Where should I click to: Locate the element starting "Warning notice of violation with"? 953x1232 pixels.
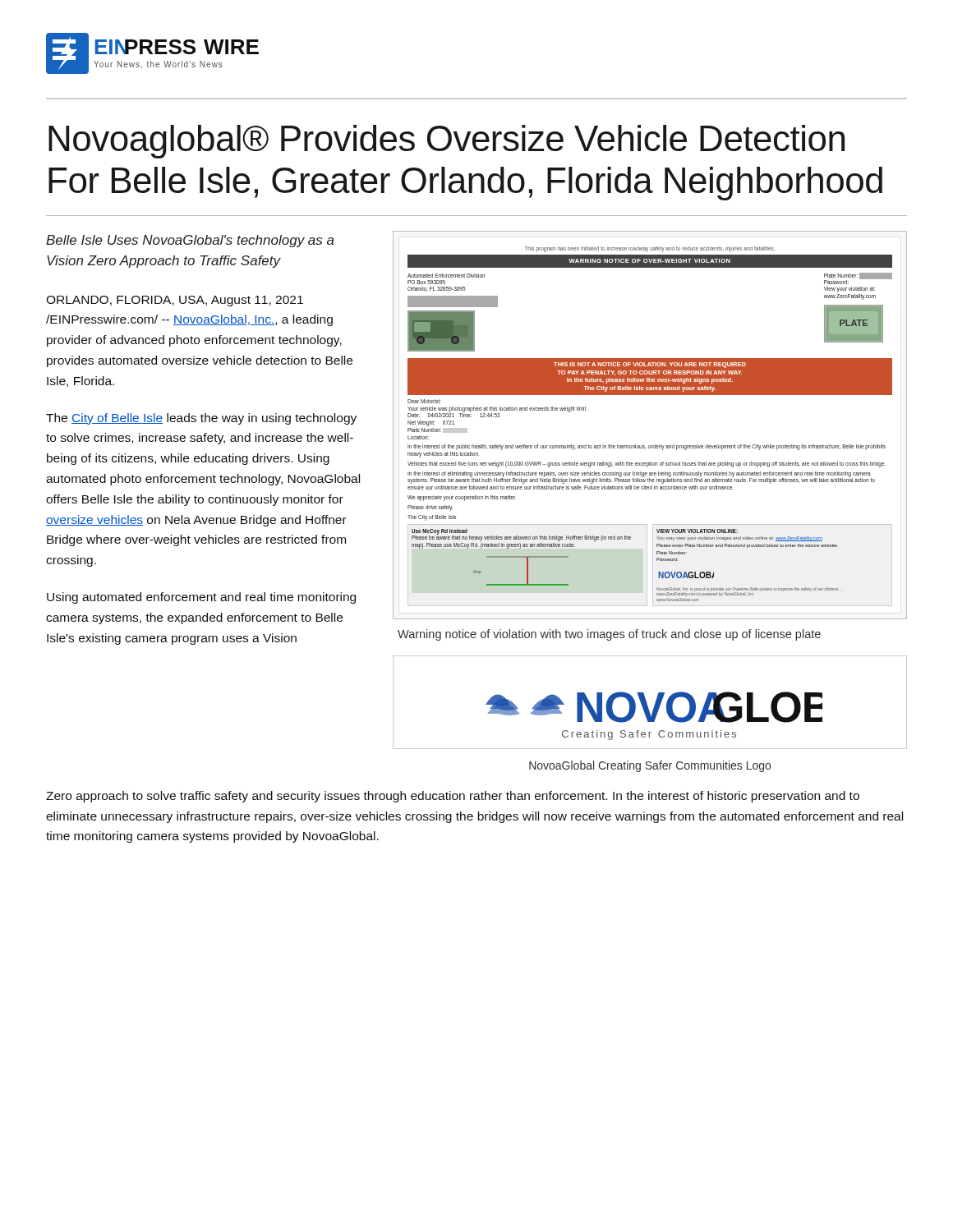(x=609, y=634)
